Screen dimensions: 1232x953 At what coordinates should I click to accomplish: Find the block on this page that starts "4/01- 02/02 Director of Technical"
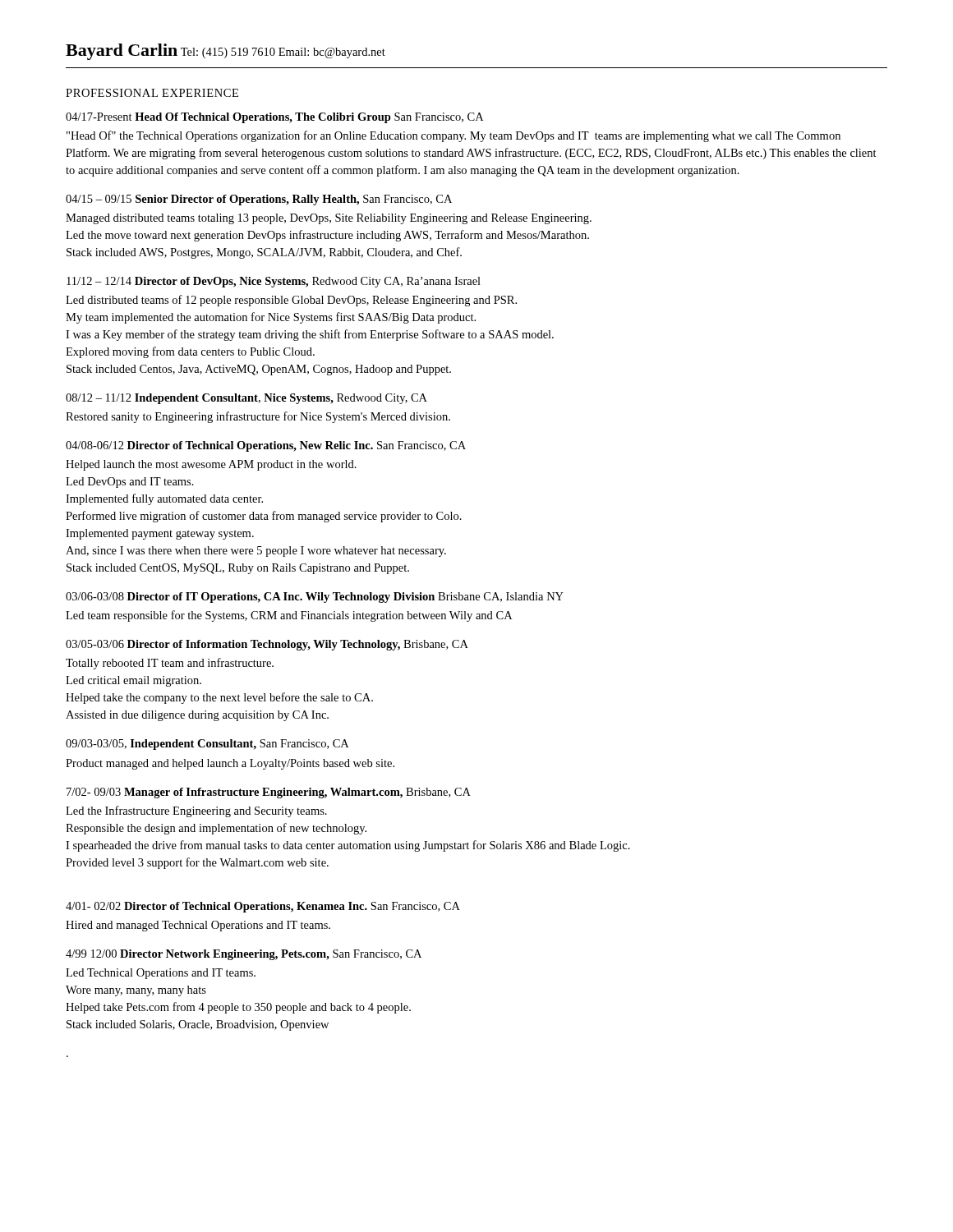point(263,907)
